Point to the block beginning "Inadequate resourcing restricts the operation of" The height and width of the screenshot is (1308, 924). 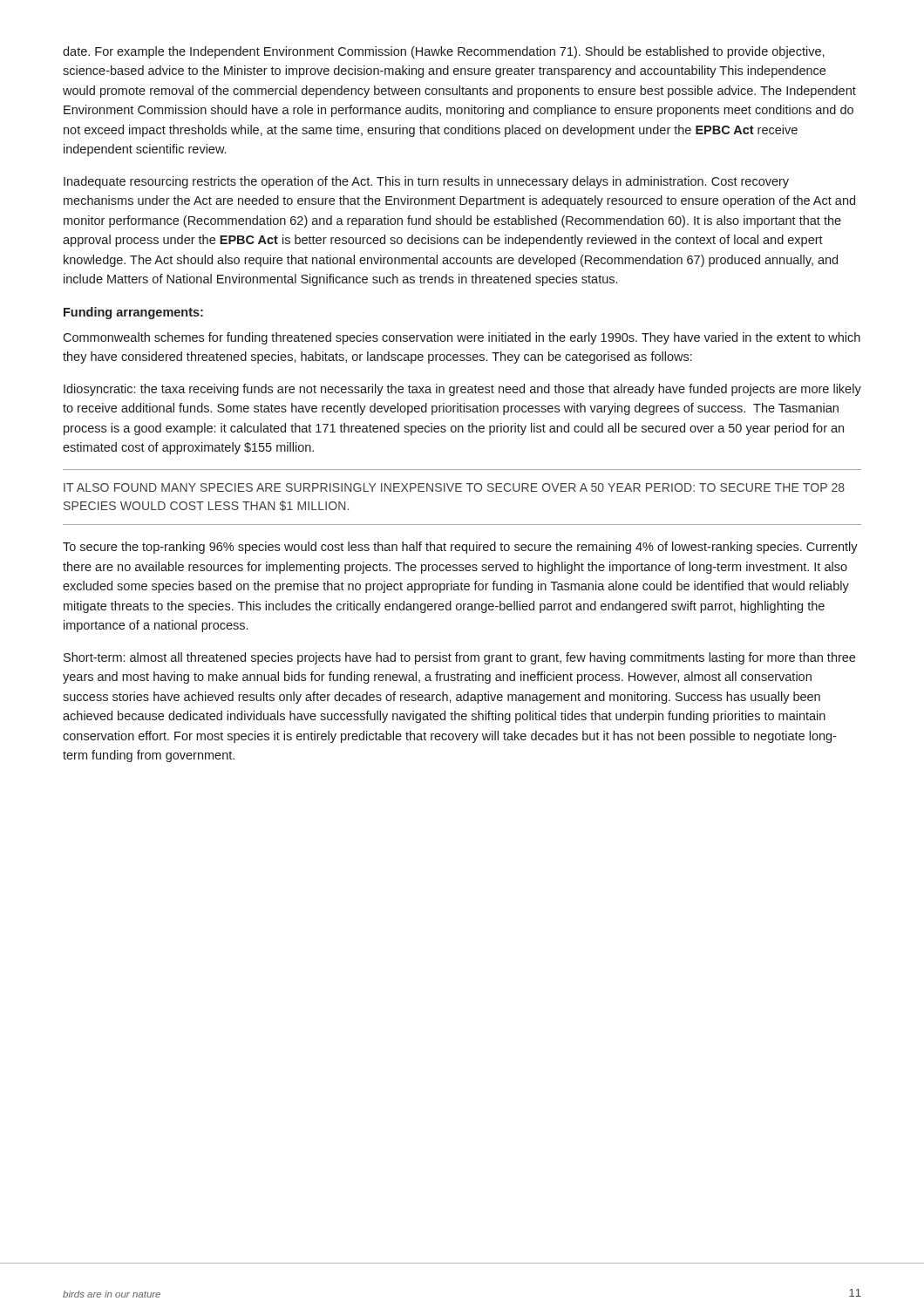[x=459, y=230]
